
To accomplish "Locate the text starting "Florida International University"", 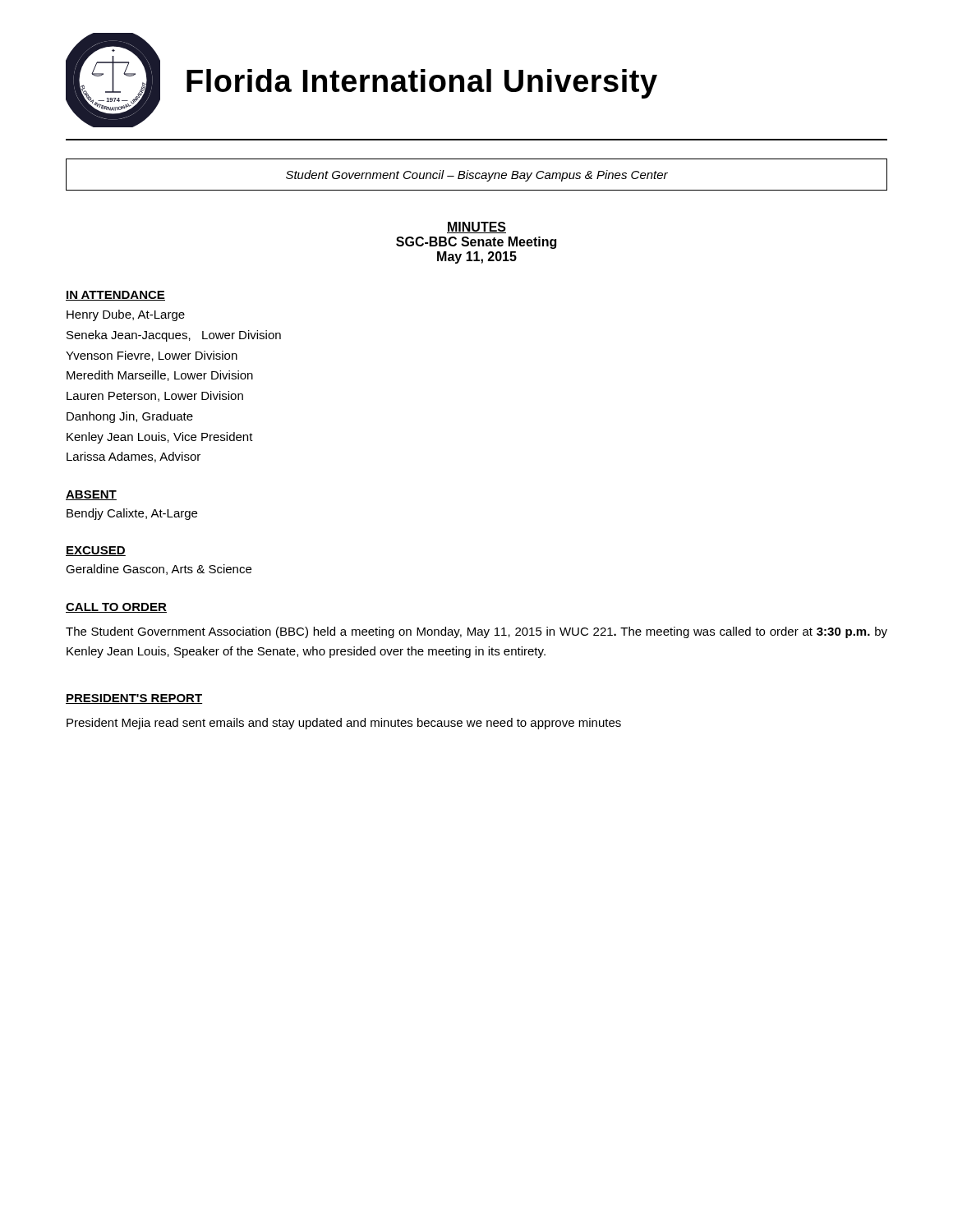I will 421,81.
